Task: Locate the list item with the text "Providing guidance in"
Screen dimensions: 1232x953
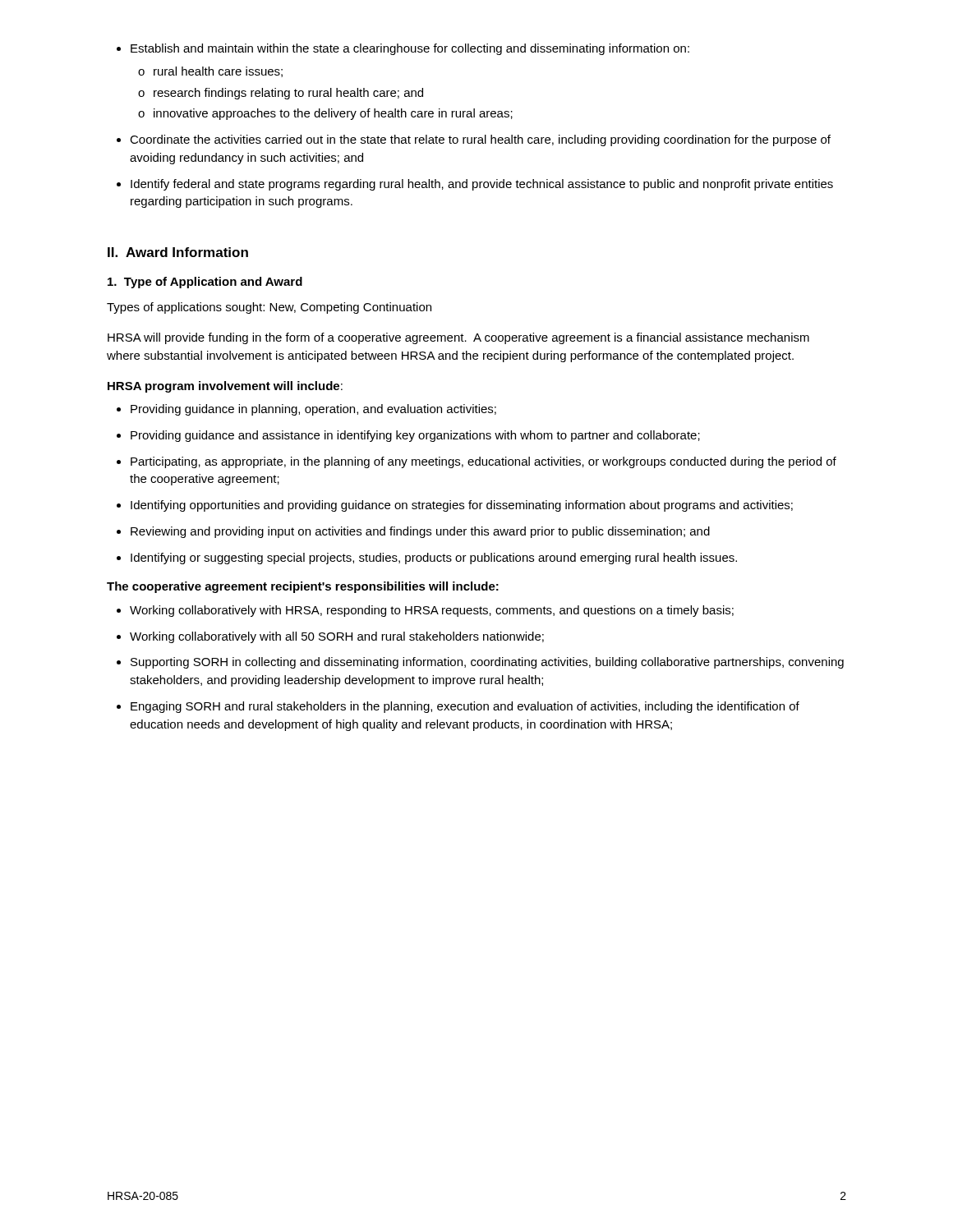Action: (476, 409)
